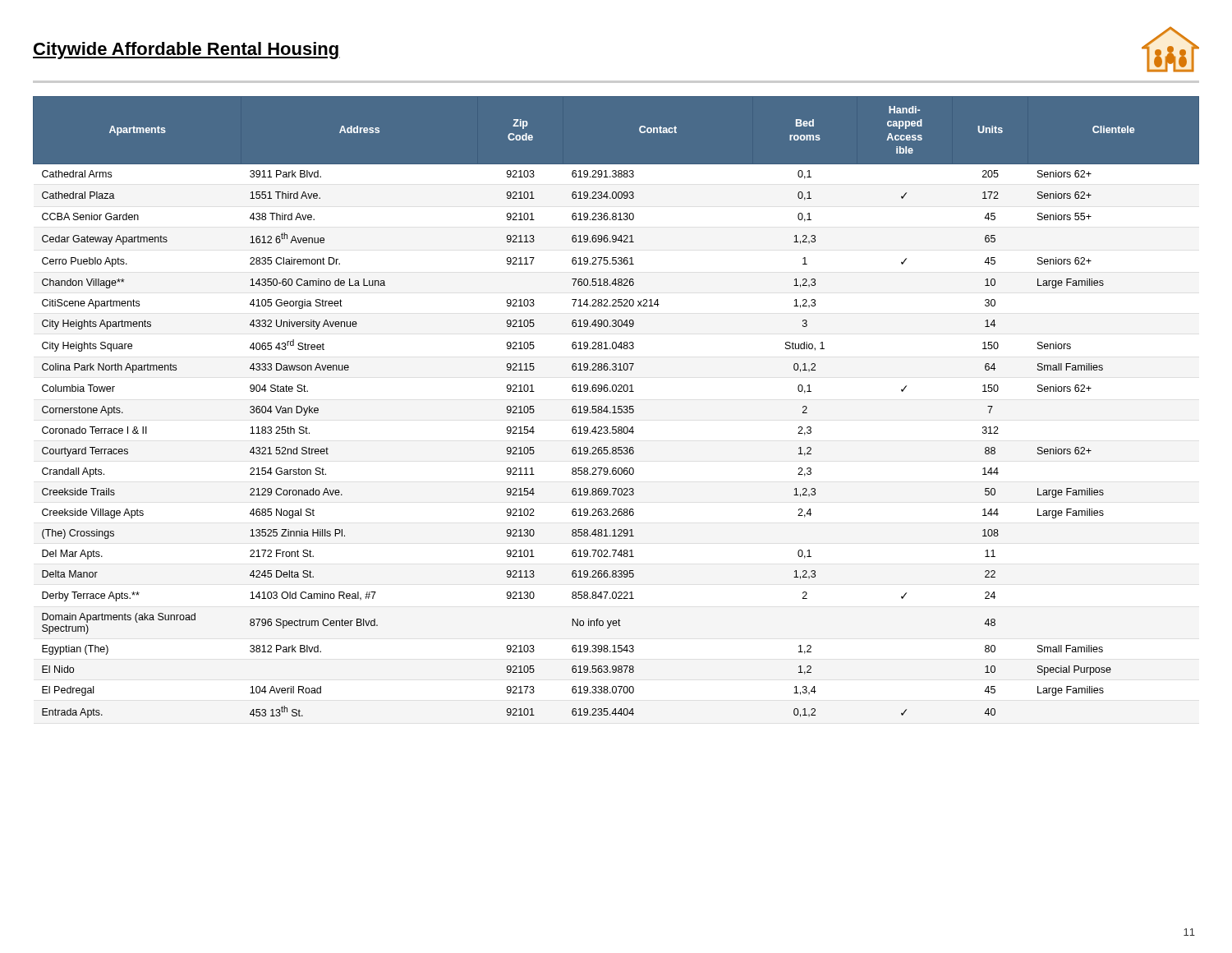Point to the text starting "Citywide Affordable Rental Housing"

(179, 49)
